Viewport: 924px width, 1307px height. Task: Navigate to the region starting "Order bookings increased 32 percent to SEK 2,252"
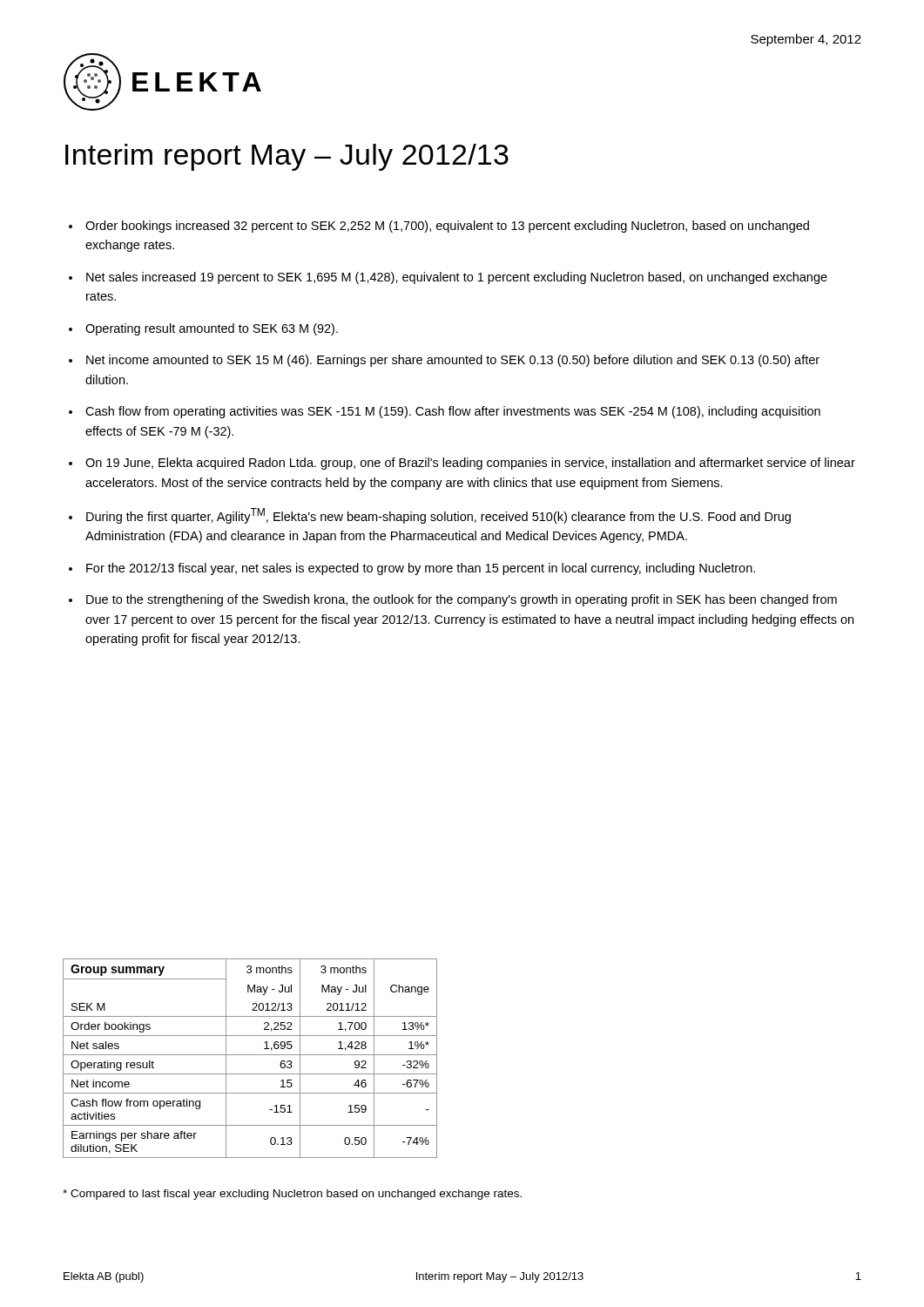448,235
